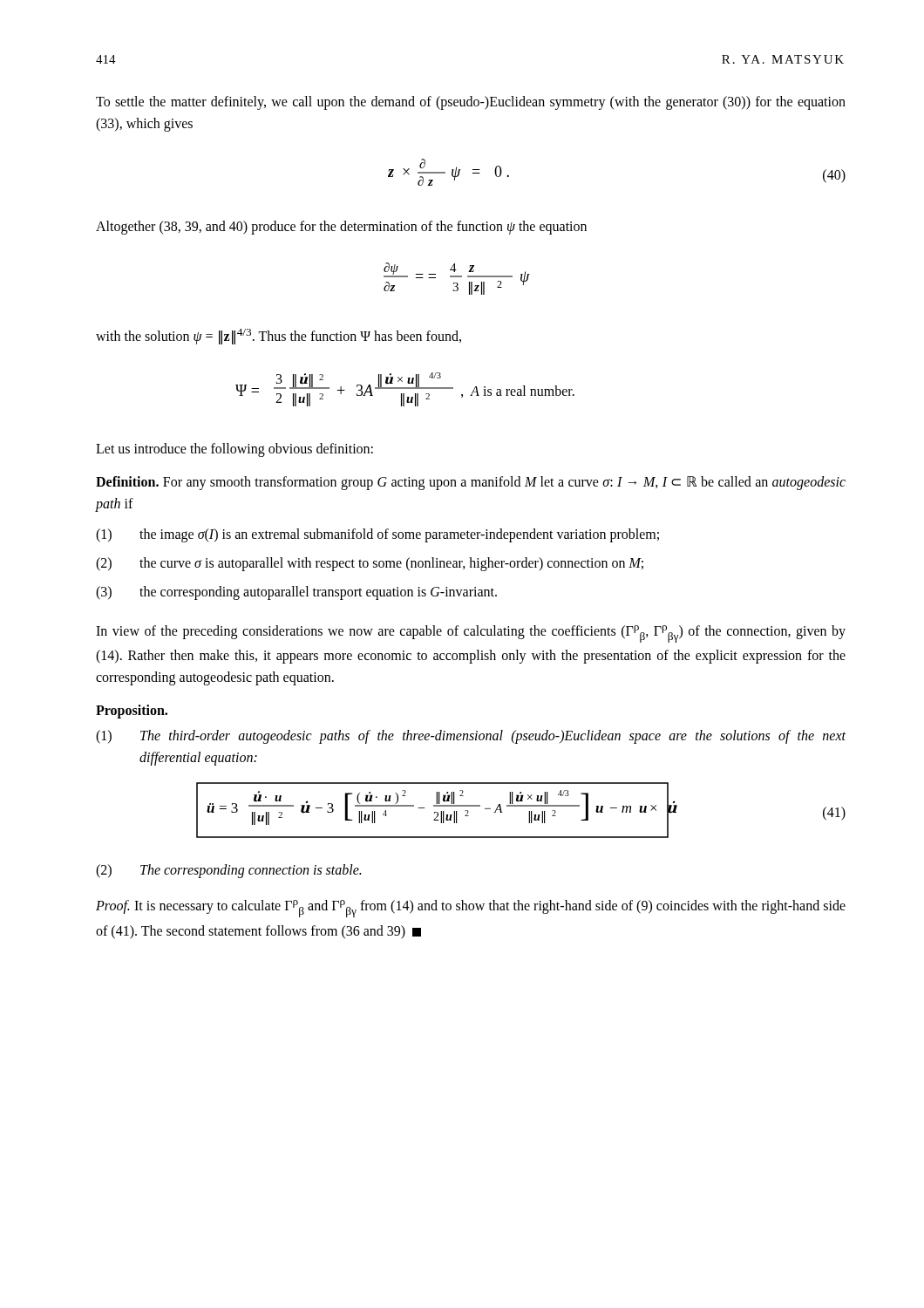Locate the text block containing "To settle the matter definitely, we call upon"

(x=471, y=113)
